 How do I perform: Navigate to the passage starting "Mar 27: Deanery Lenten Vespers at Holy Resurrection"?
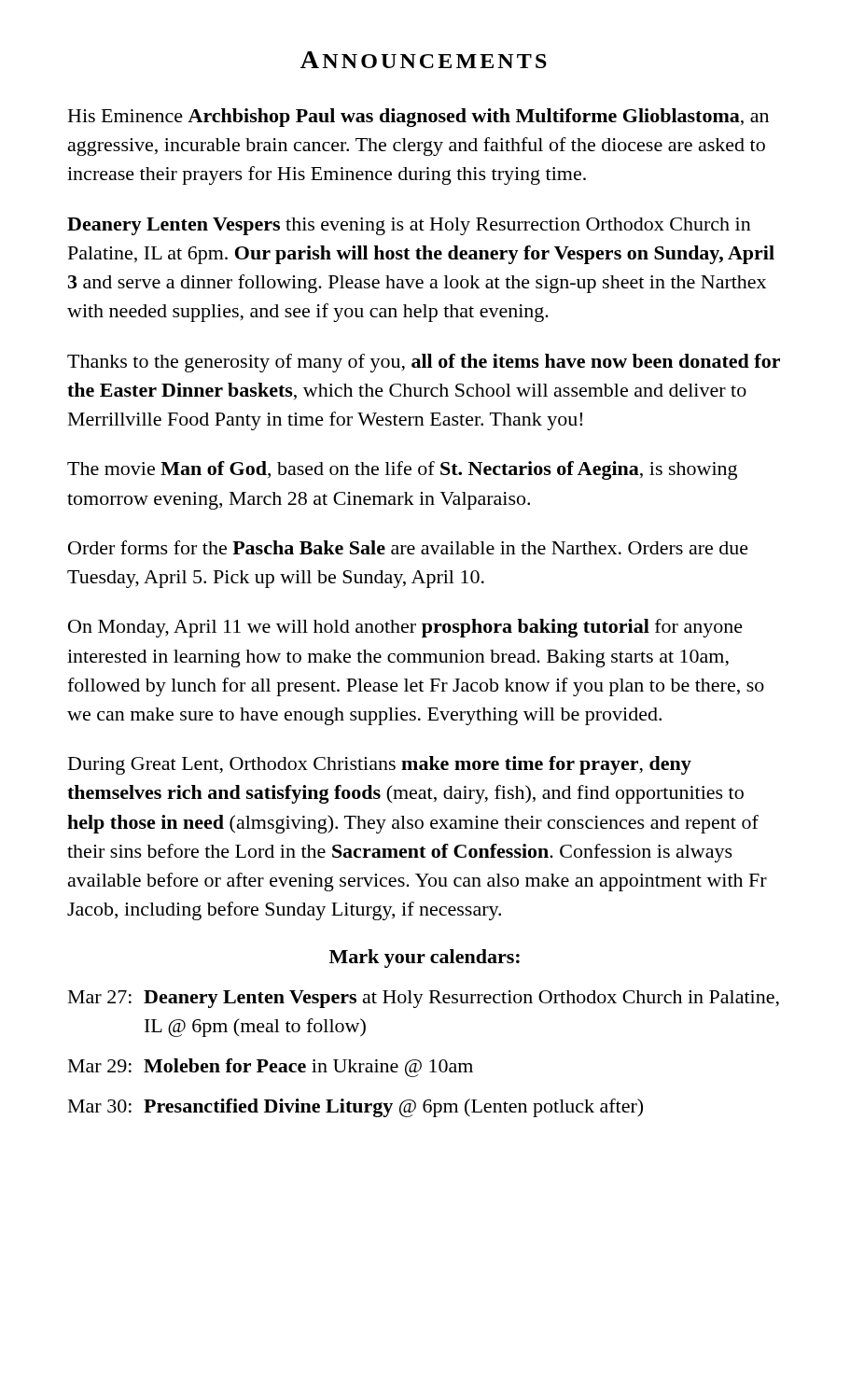click(x=425, y=1011)
